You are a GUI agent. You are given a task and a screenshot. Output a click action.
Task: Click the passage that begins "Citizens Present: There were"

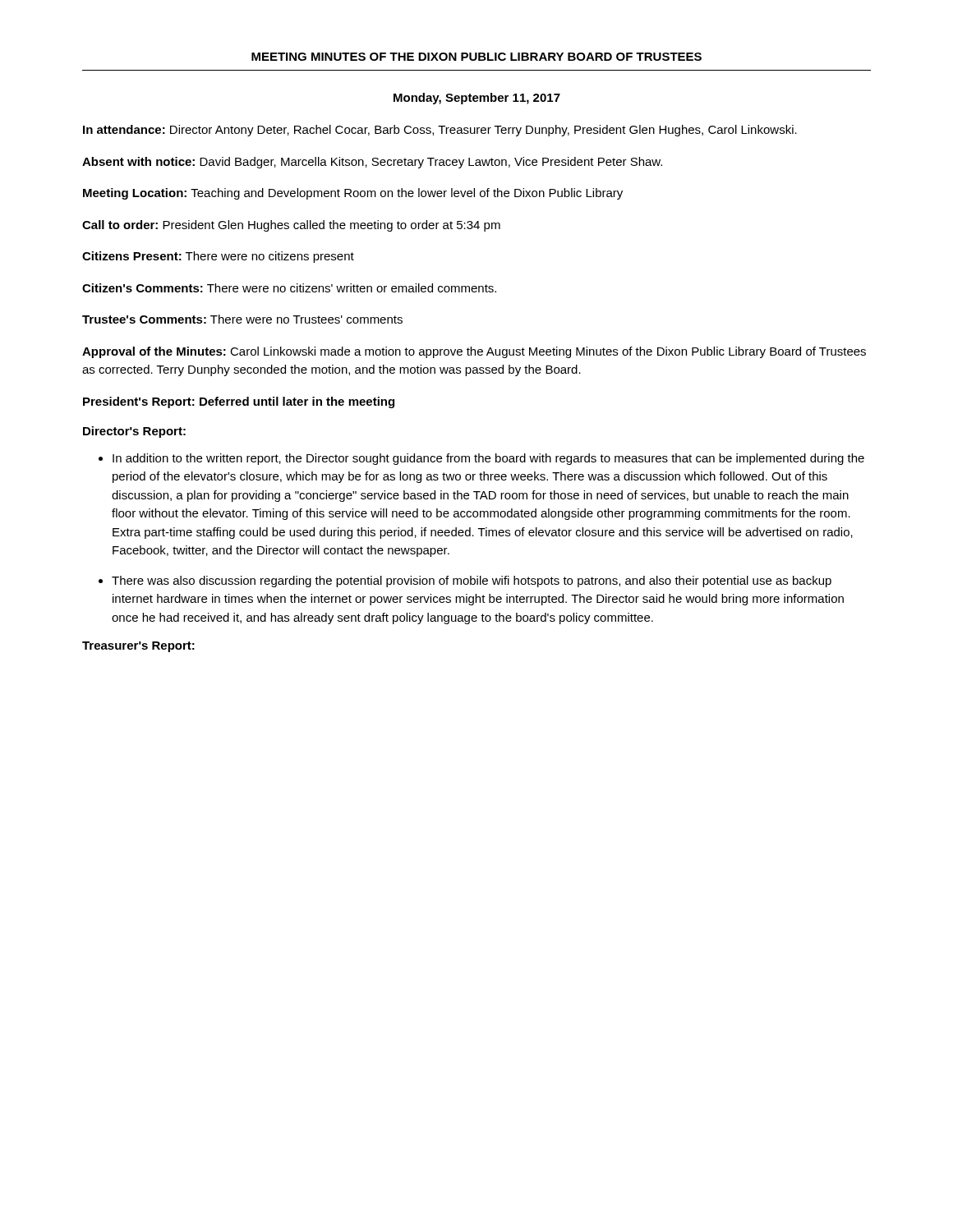click(x=218, y=256)
